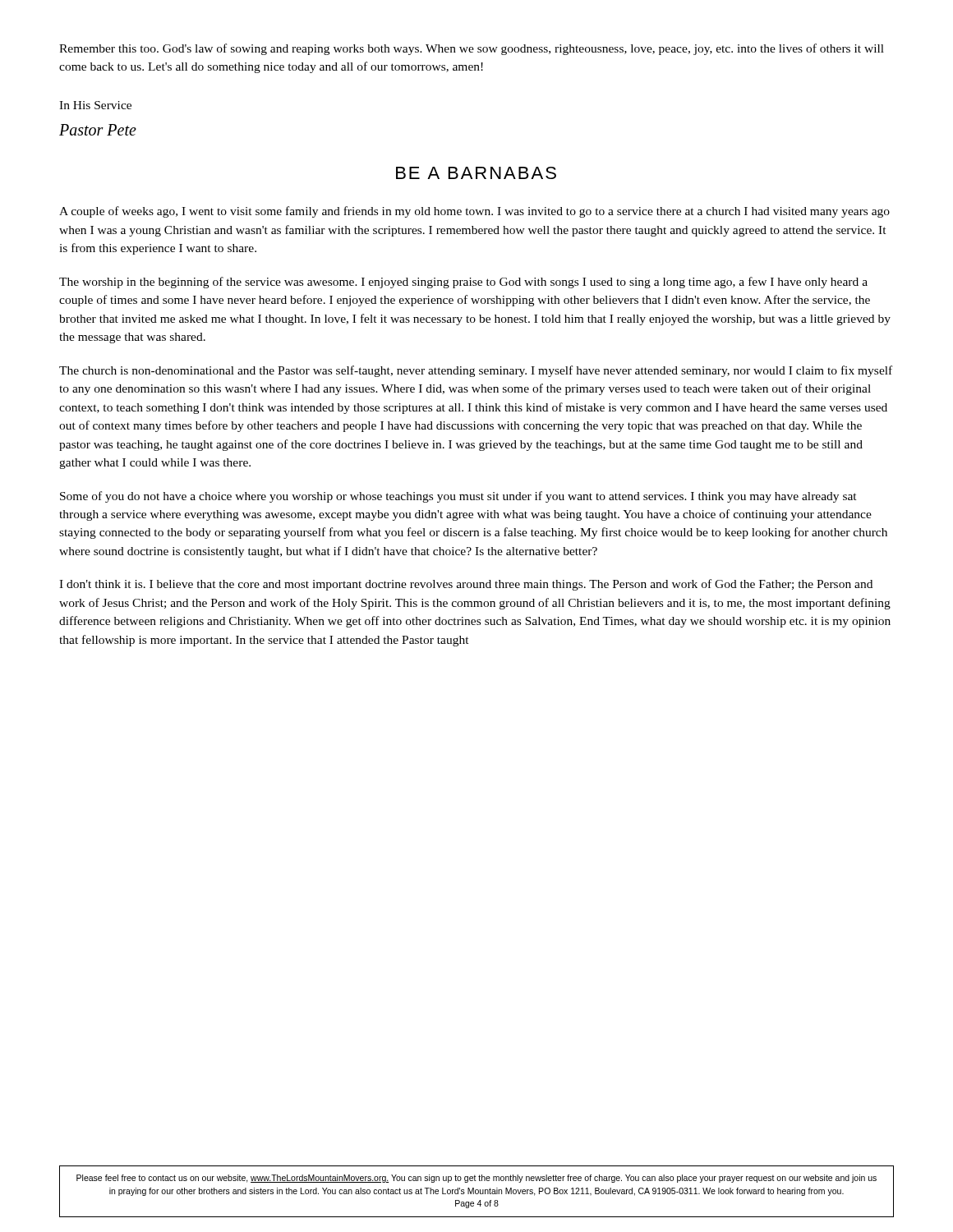Select the section header with the text "BE A BARNABAS"
The width and height of the screenshot is (953, 1232).
coord(476,173)
